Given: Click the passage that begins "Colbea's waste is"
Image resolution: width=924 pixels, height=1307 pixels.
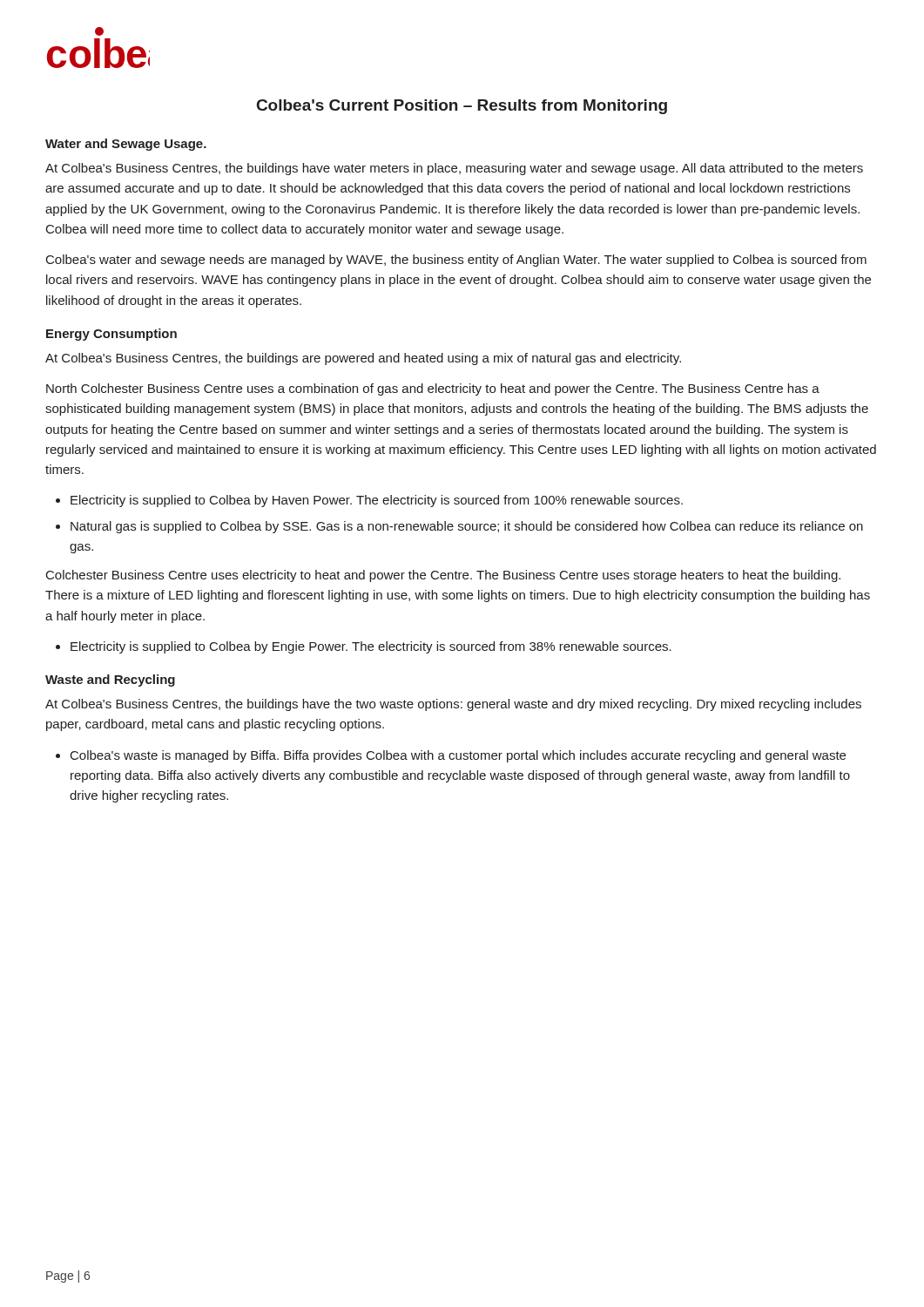Looking at the screenshot, I should [460, 775].
